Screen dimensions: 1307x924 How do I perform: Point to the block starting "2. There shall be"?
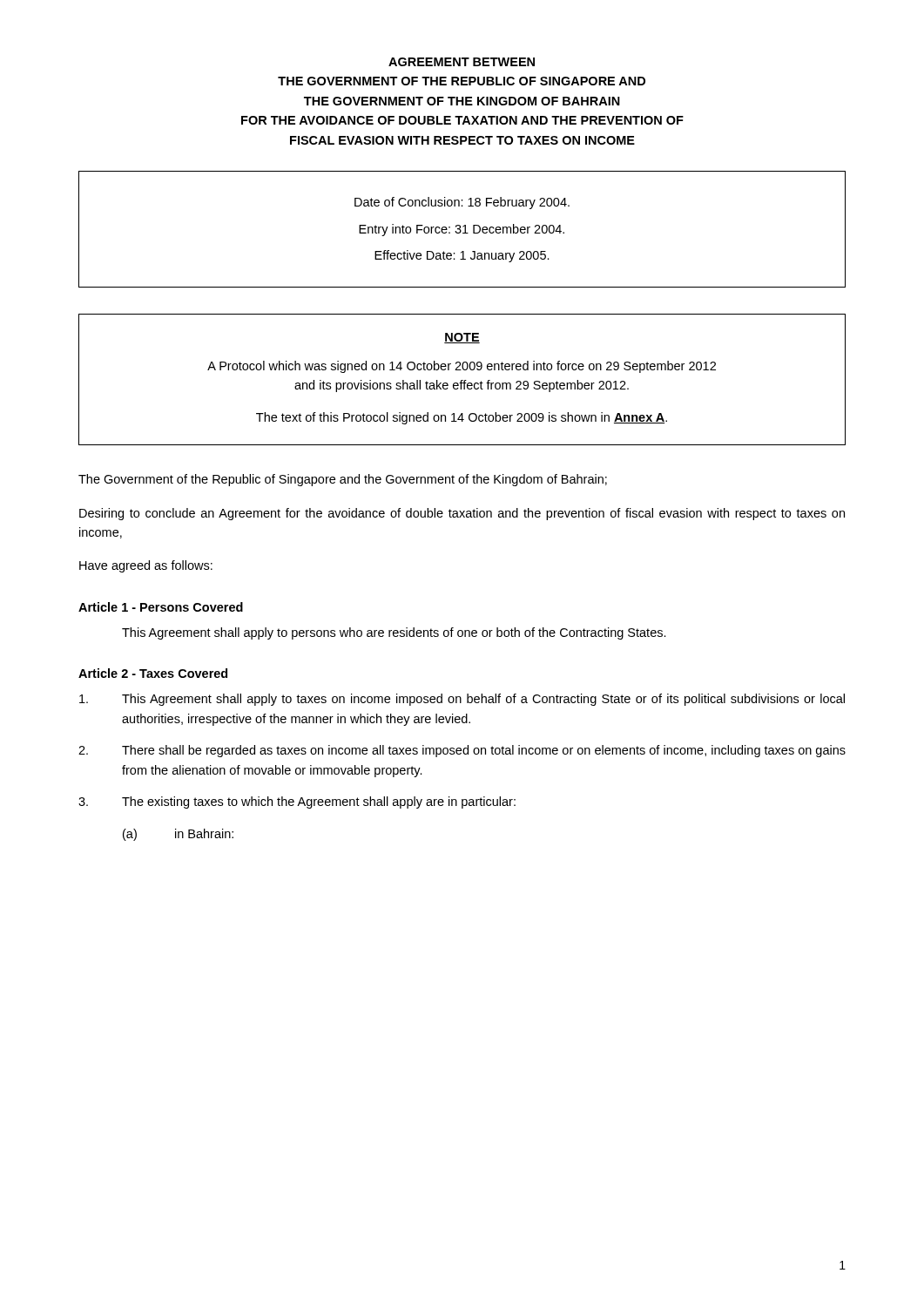coord(462,761)
